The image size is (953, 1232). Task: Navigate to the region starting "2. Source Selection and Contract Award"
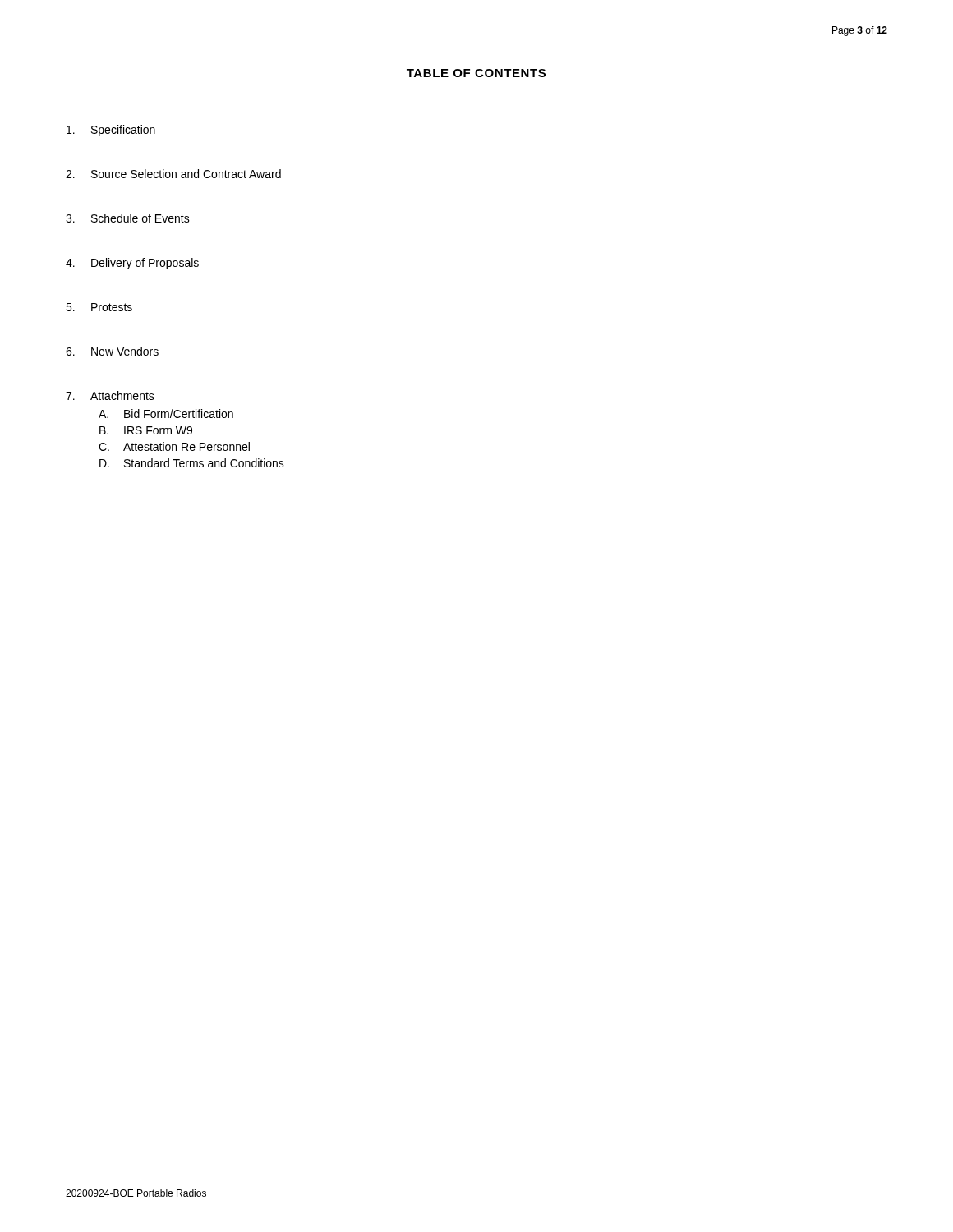point(174,174)
